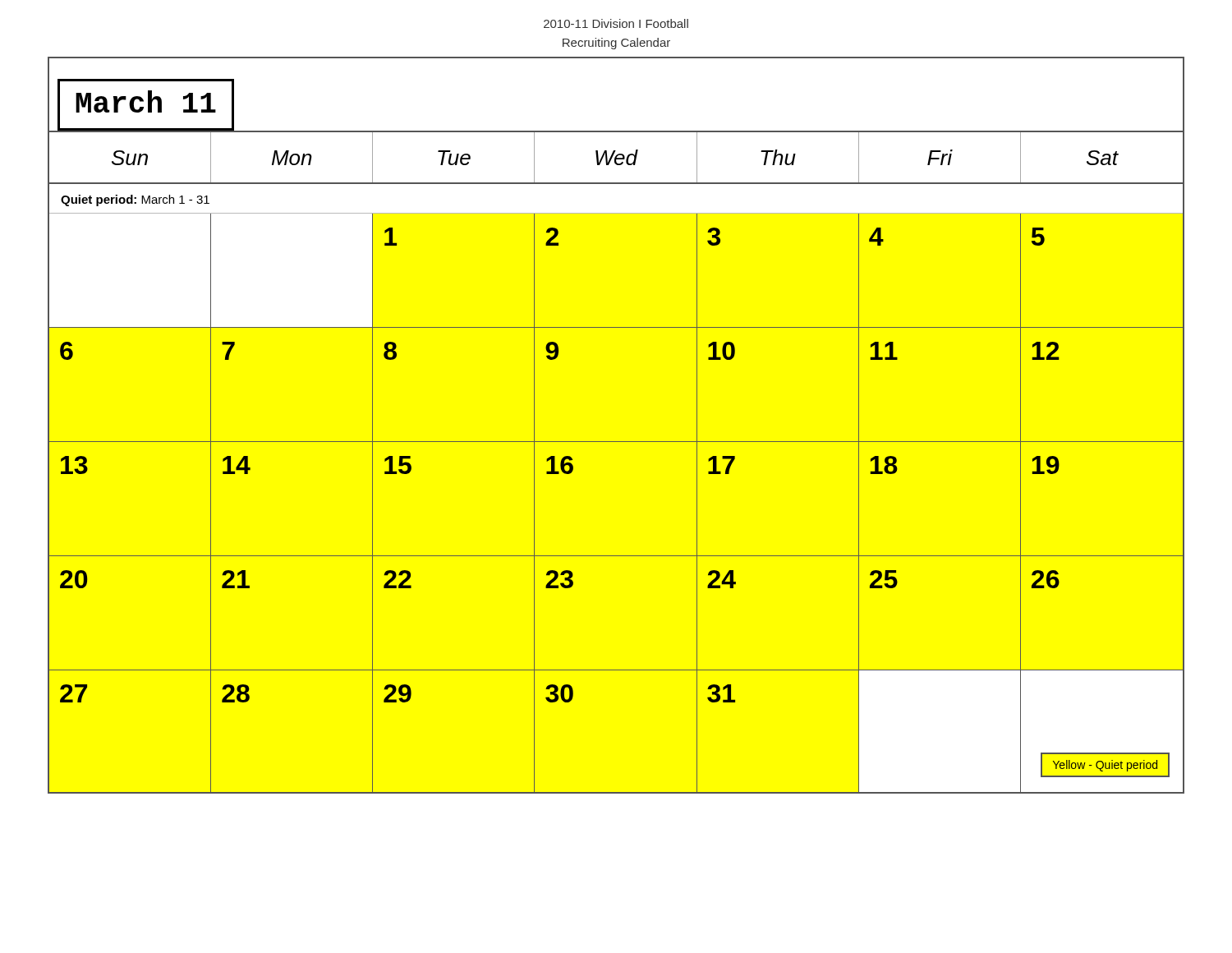Viewport: 1232px width, 953px height.
Task: Click a table
Action: point(616,503)
